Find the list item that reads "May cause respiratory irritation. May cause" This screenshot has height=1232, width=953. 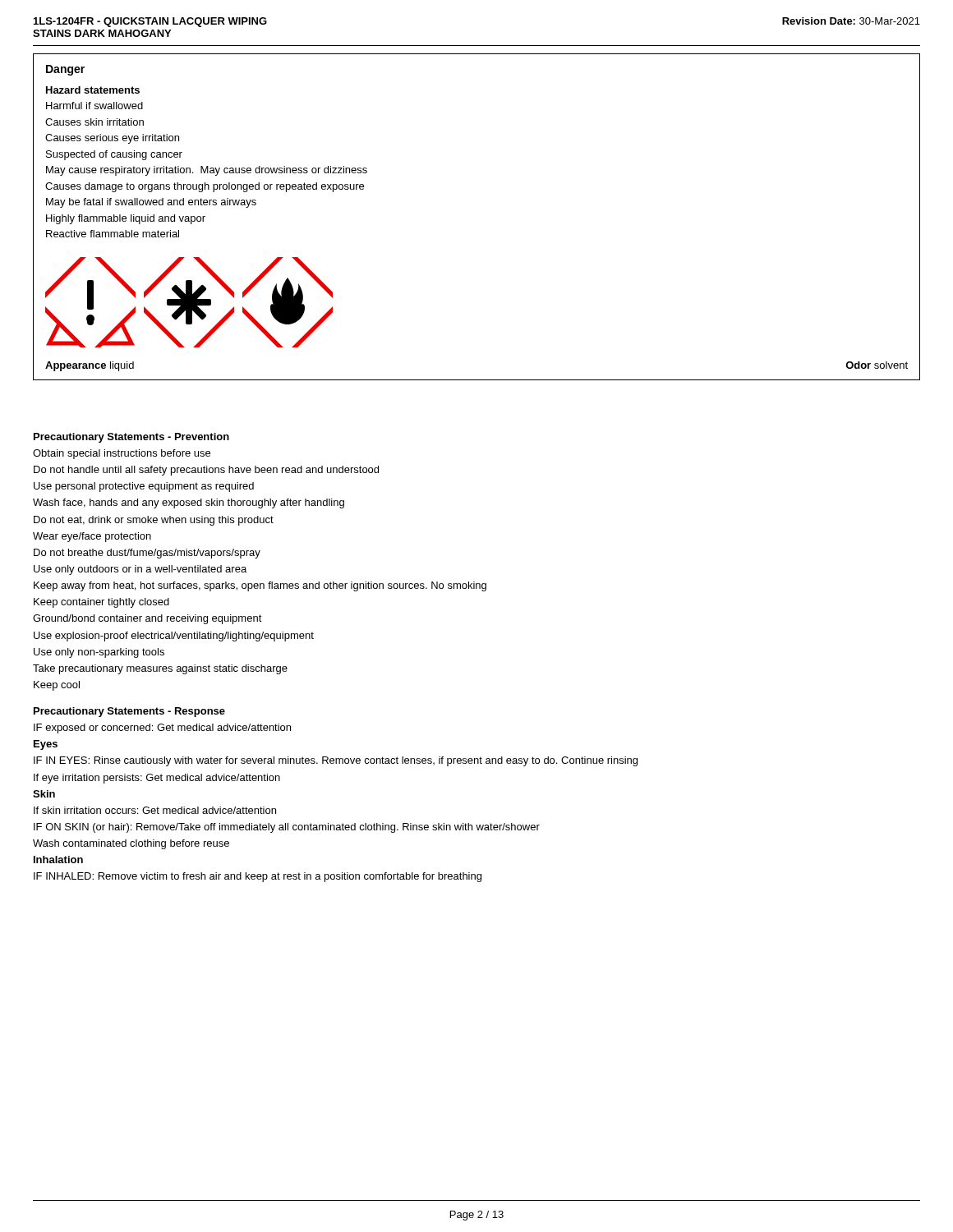coord(206,170)
